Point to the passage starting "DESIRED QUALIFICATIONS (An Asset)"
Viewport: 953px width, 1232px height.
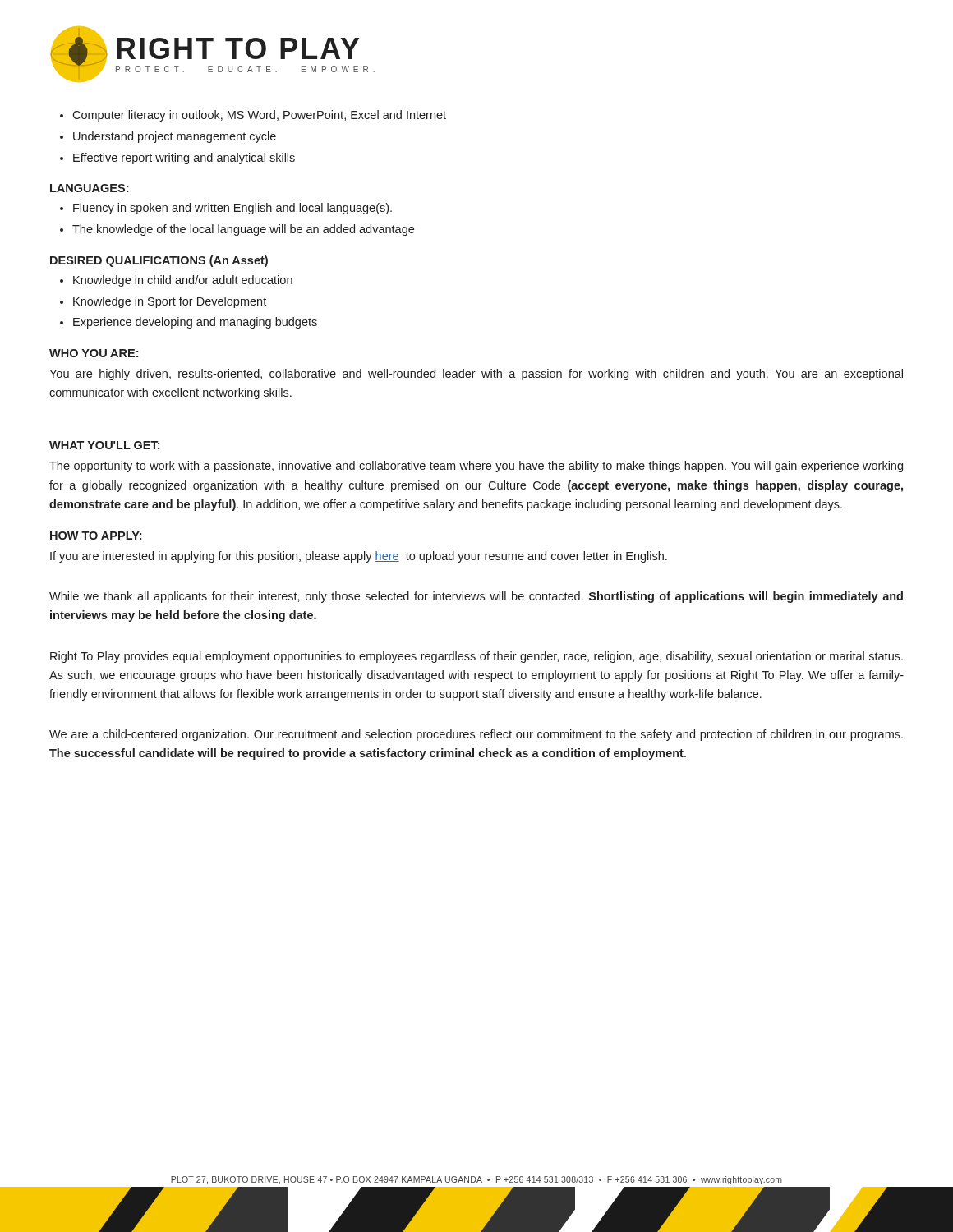[159, 260]
